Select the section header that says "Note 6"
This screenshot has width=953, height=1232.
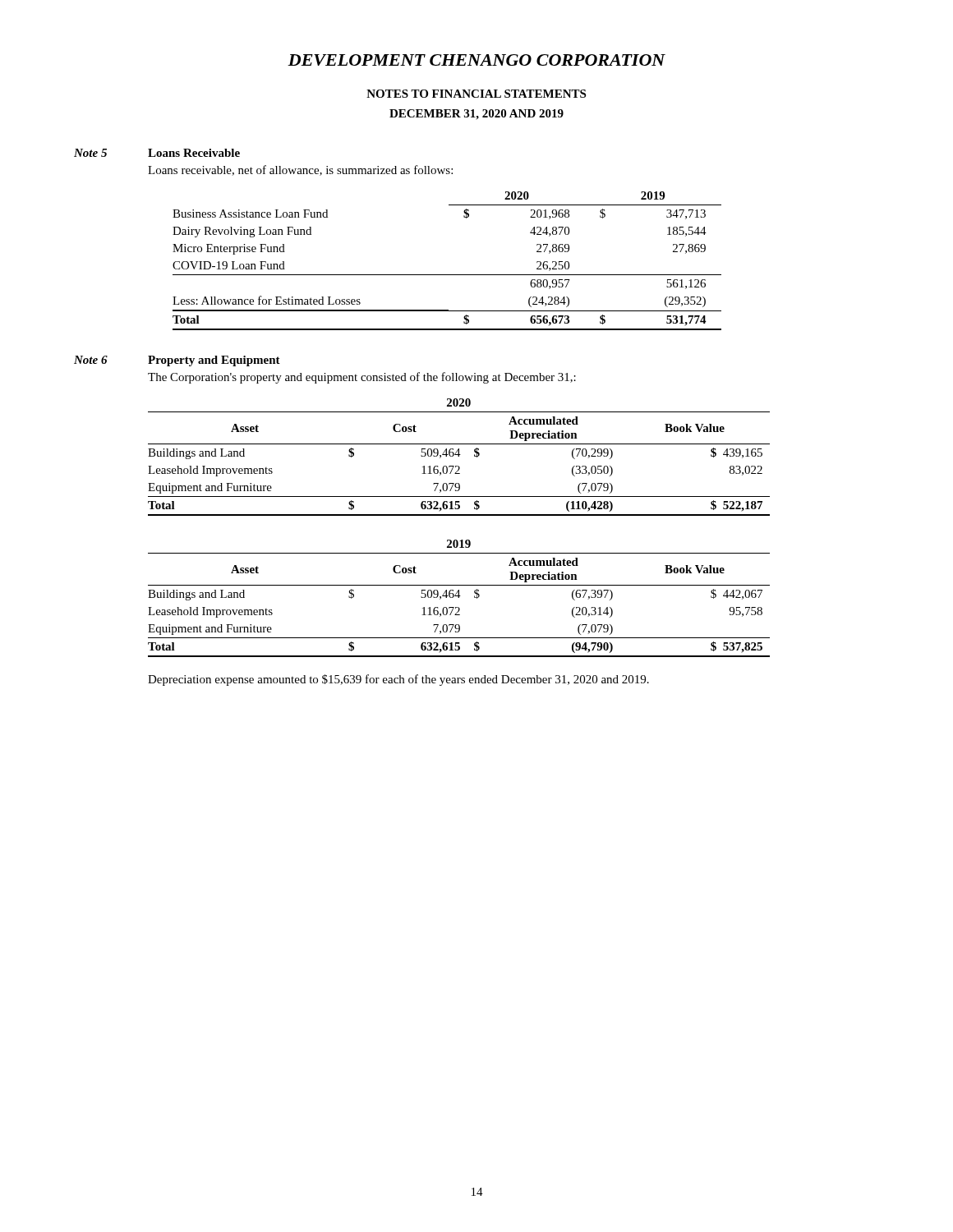[91, 360]
